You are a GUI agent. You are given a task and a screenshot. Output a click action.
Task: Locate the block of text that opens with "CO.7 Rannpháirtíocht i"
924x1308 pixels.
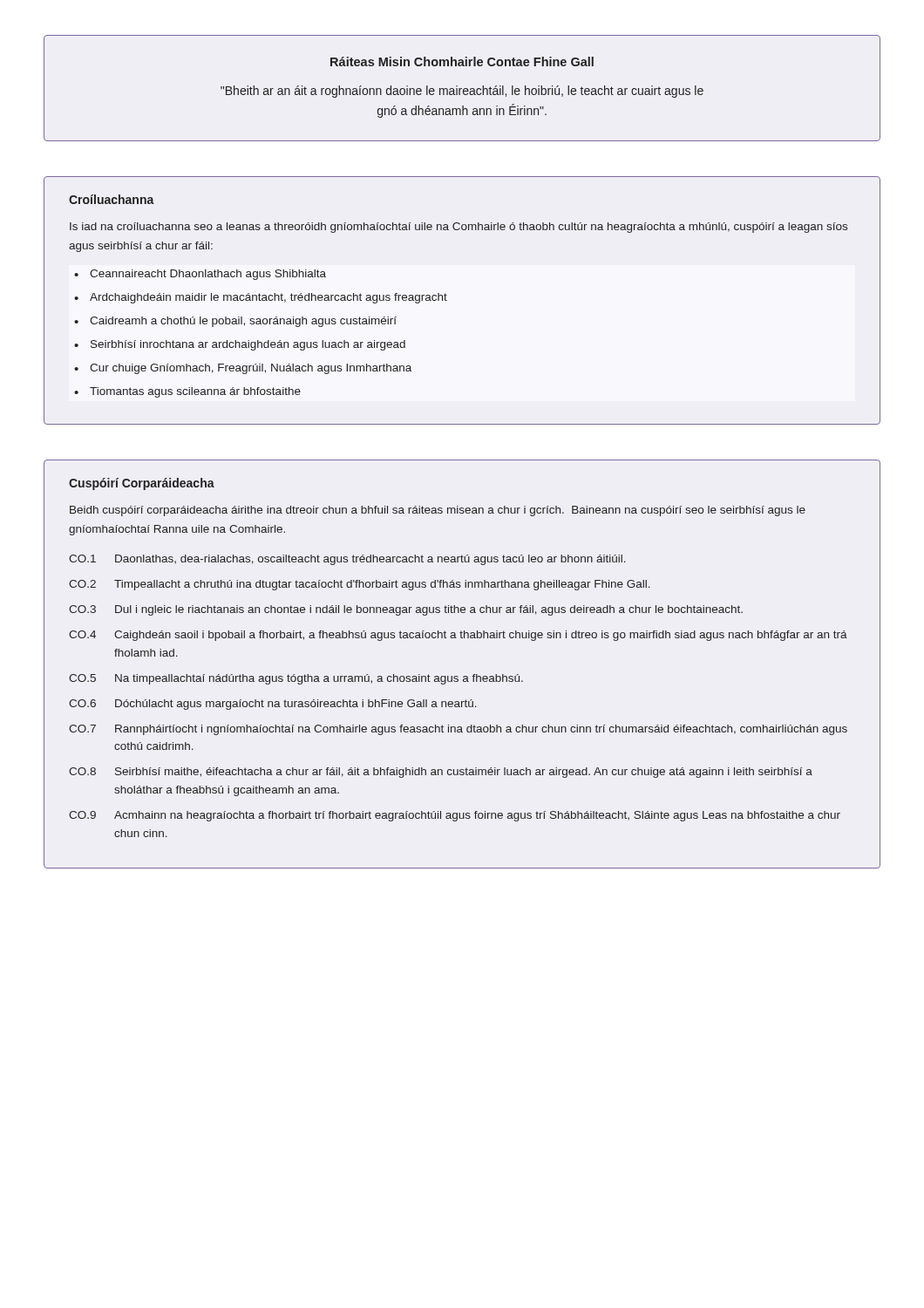(x=462, y=738)
